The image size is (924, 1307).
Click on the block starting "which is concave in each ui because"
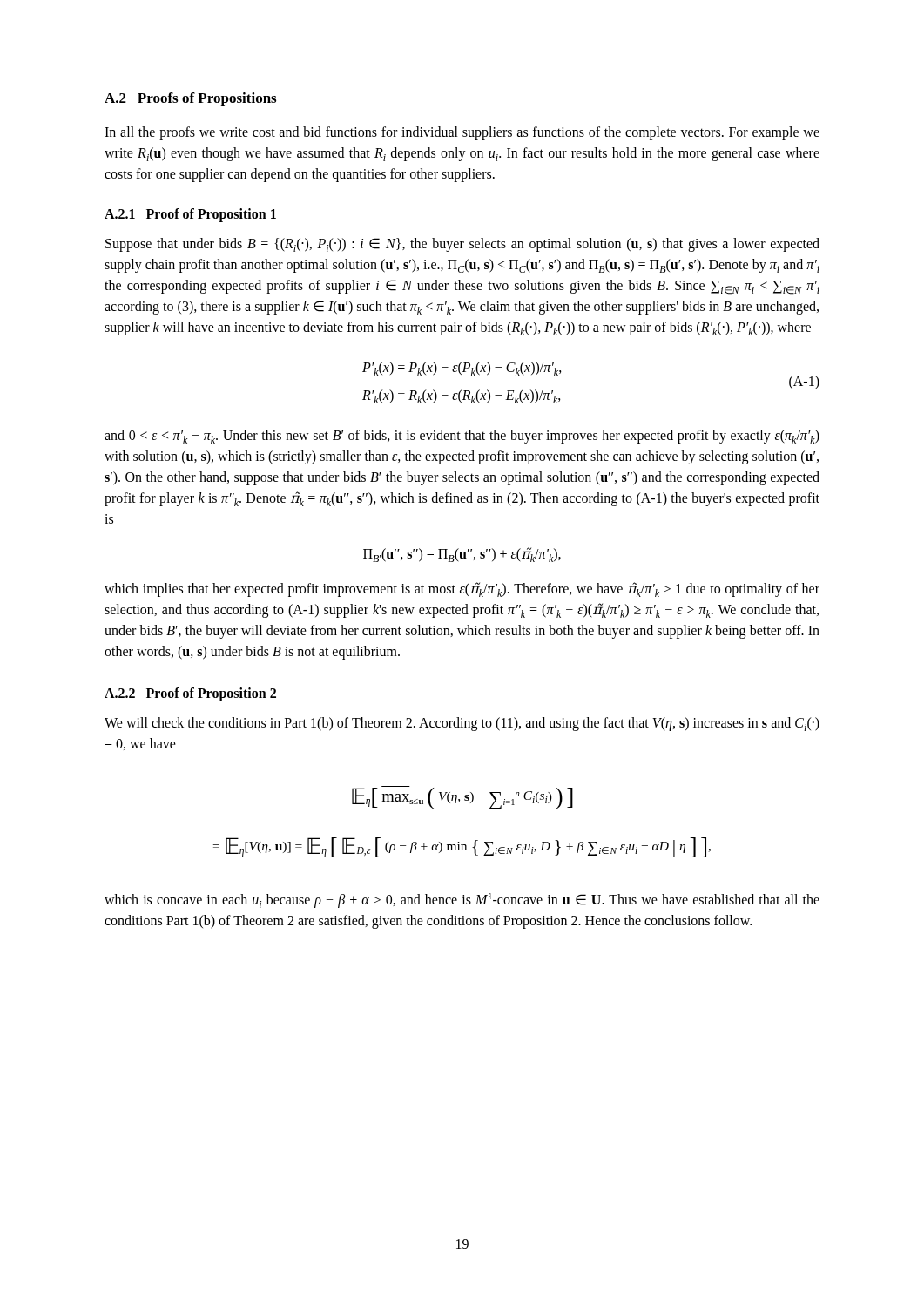point(462,909)
